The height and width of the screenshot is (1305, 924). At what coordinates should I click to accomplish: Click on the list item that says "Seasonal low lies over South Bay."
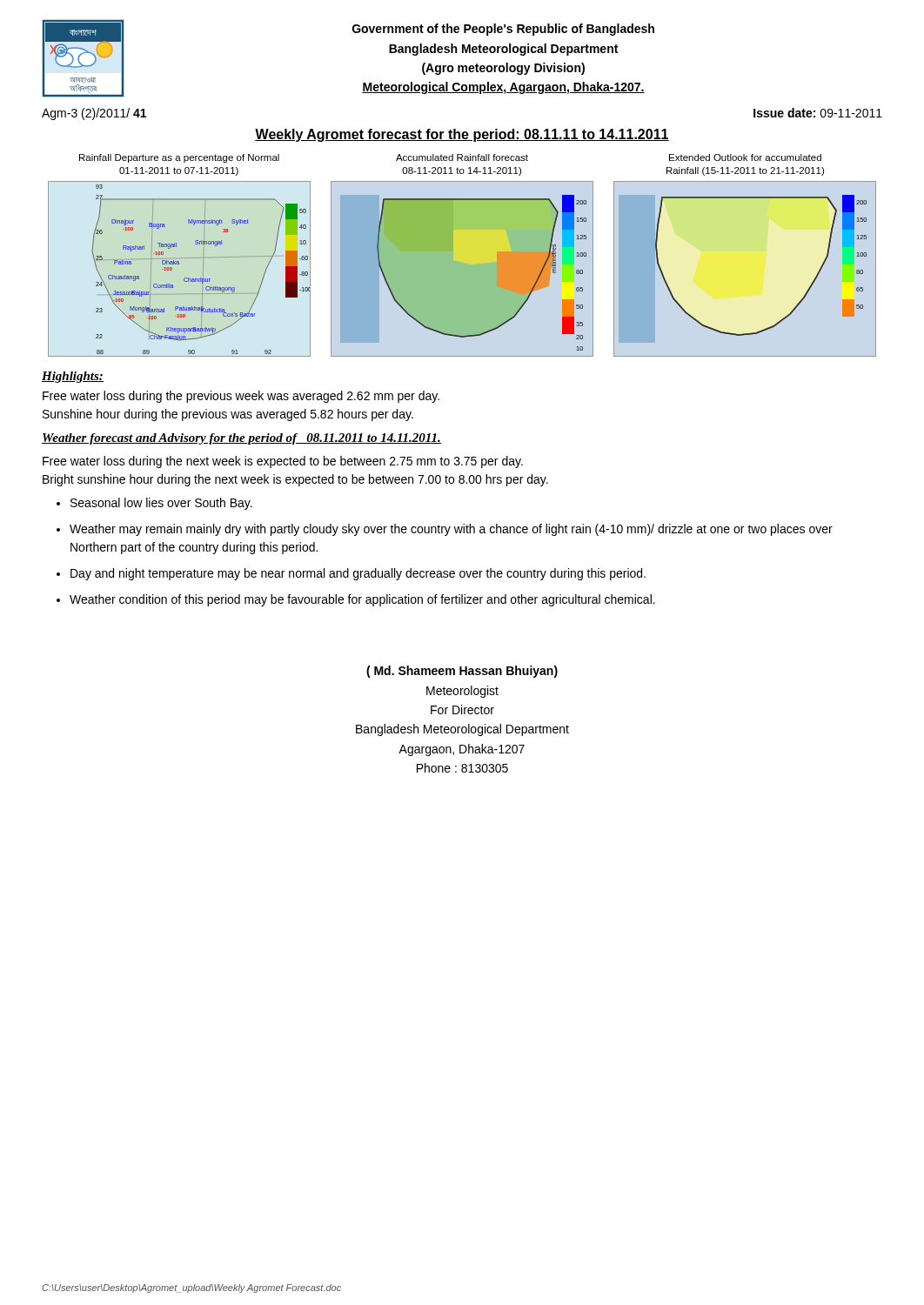click(x=161, y=503)
